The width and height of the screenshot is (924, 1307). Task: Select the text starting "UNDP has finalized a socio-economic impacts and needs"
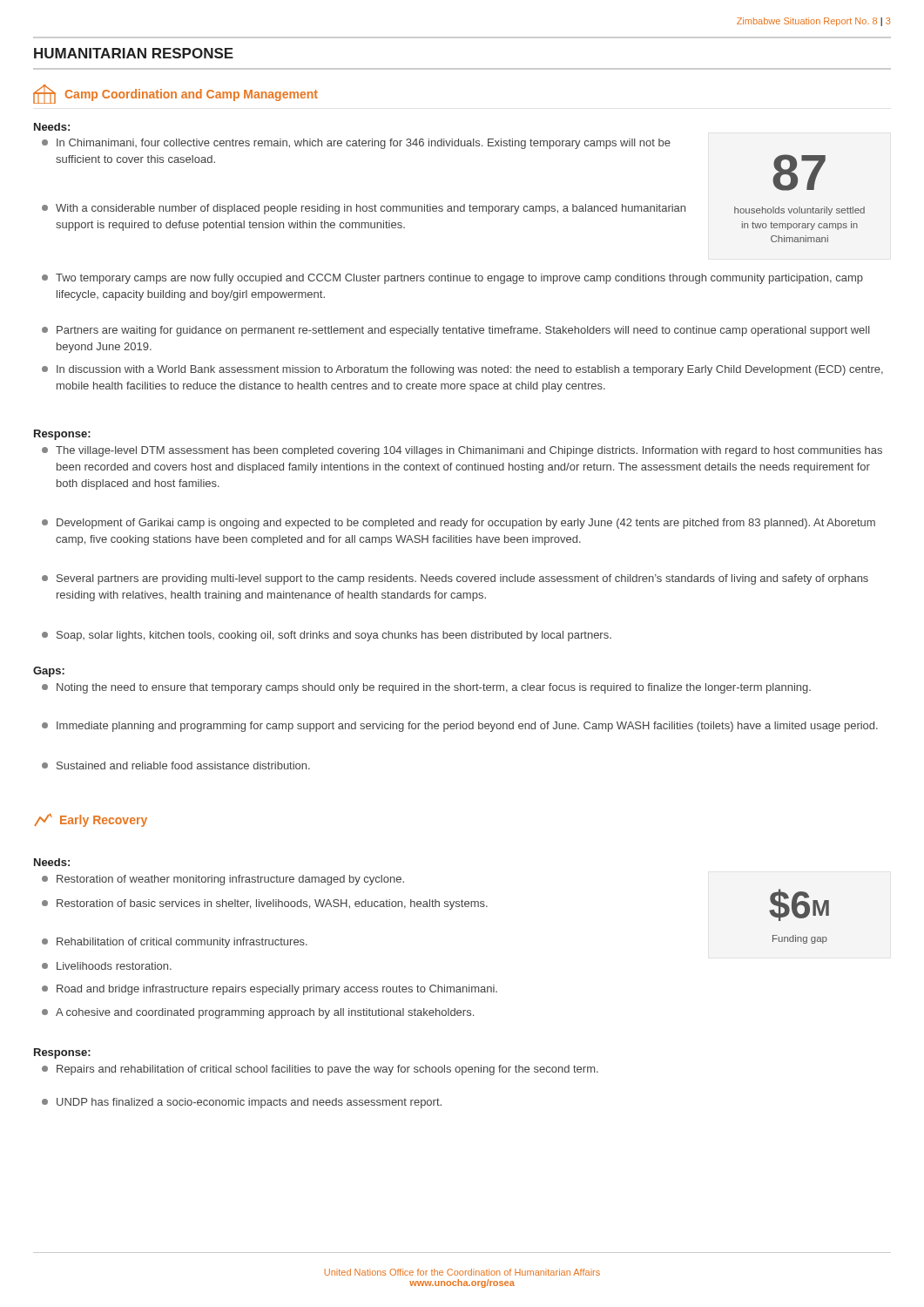[x=242, y=1103]
